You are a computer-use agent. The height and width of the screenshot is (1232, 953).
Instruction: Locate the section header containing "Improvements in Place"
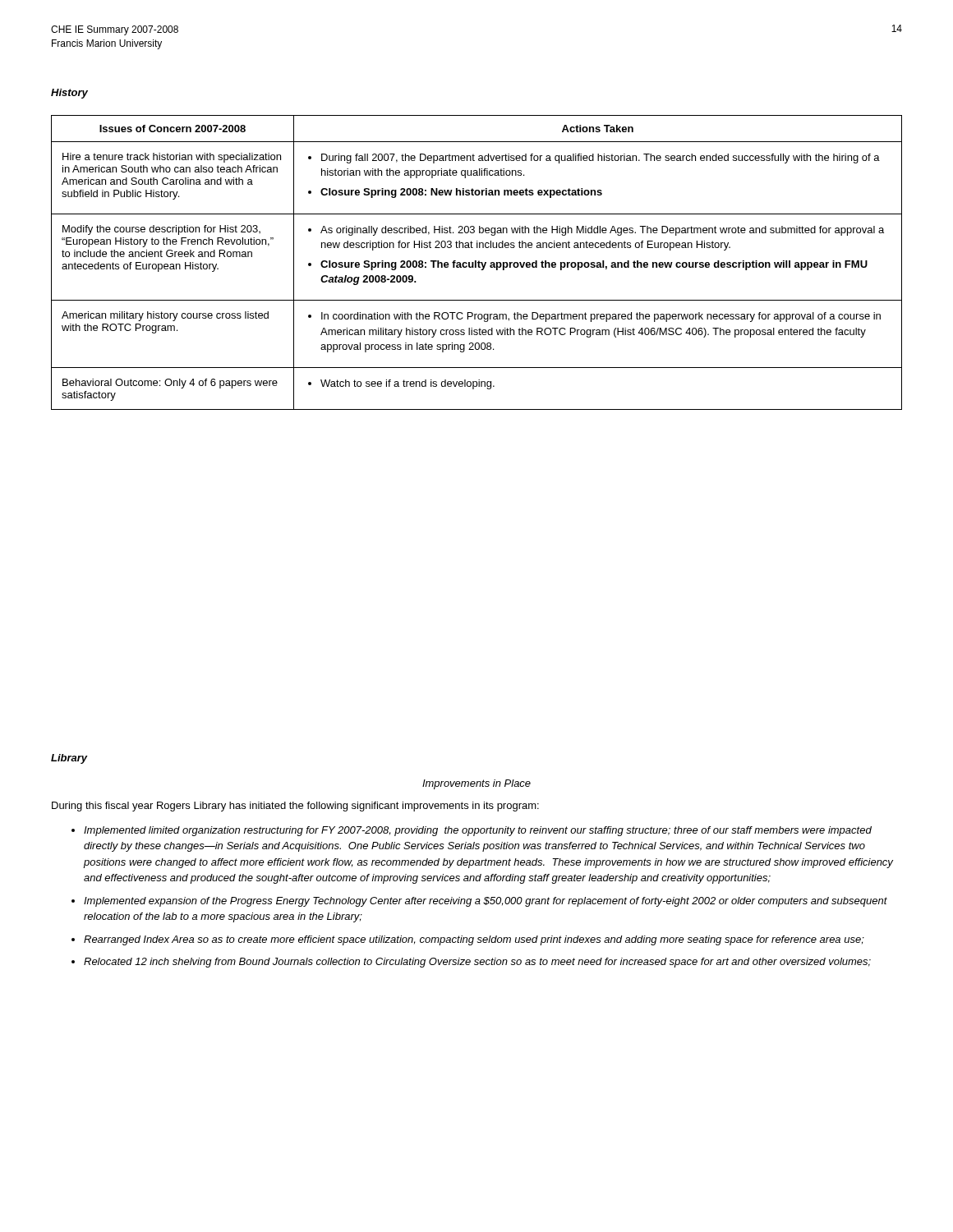(x=476, y=783)
